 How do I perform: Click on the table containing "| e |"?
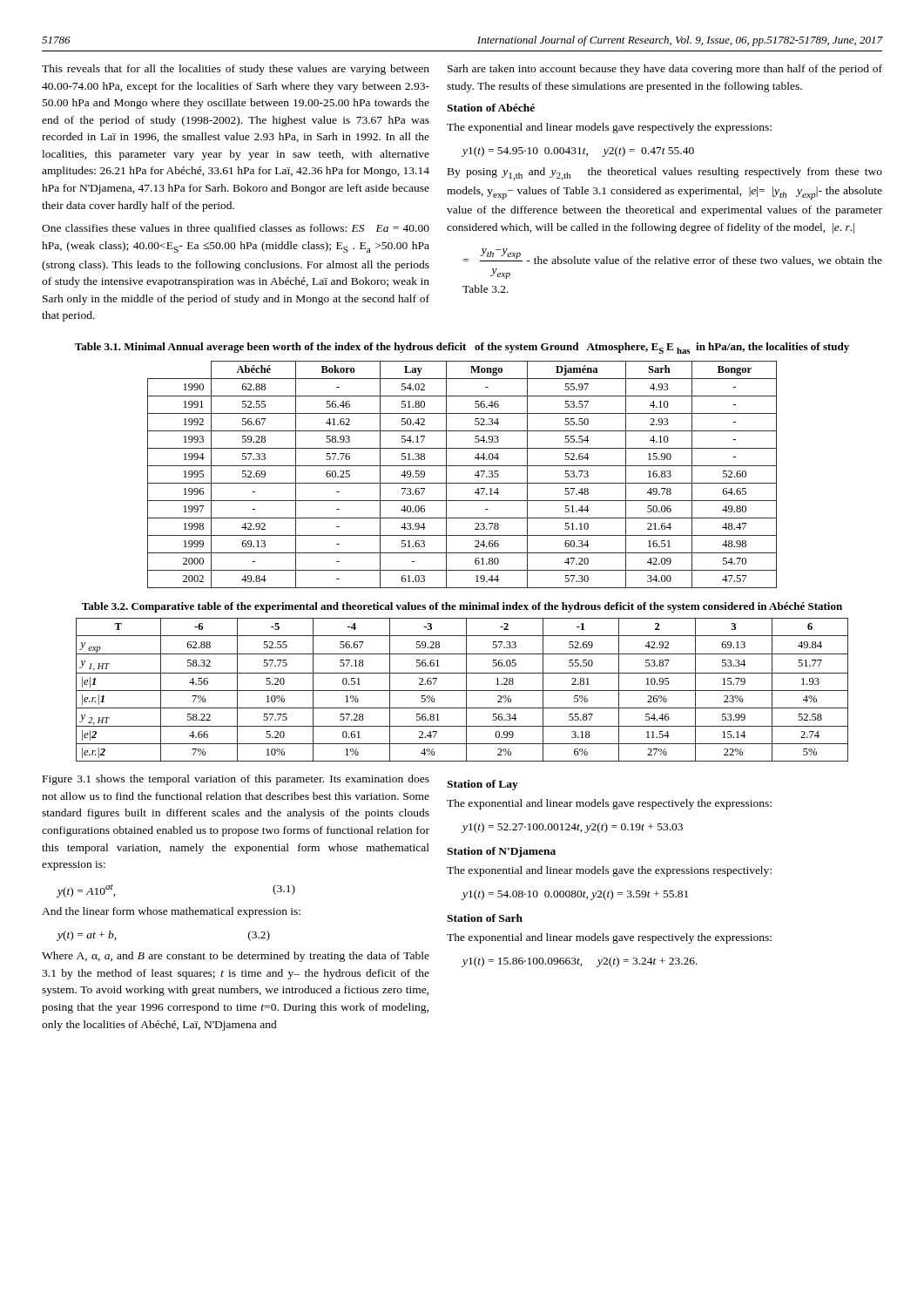click(x=462, y=690)
